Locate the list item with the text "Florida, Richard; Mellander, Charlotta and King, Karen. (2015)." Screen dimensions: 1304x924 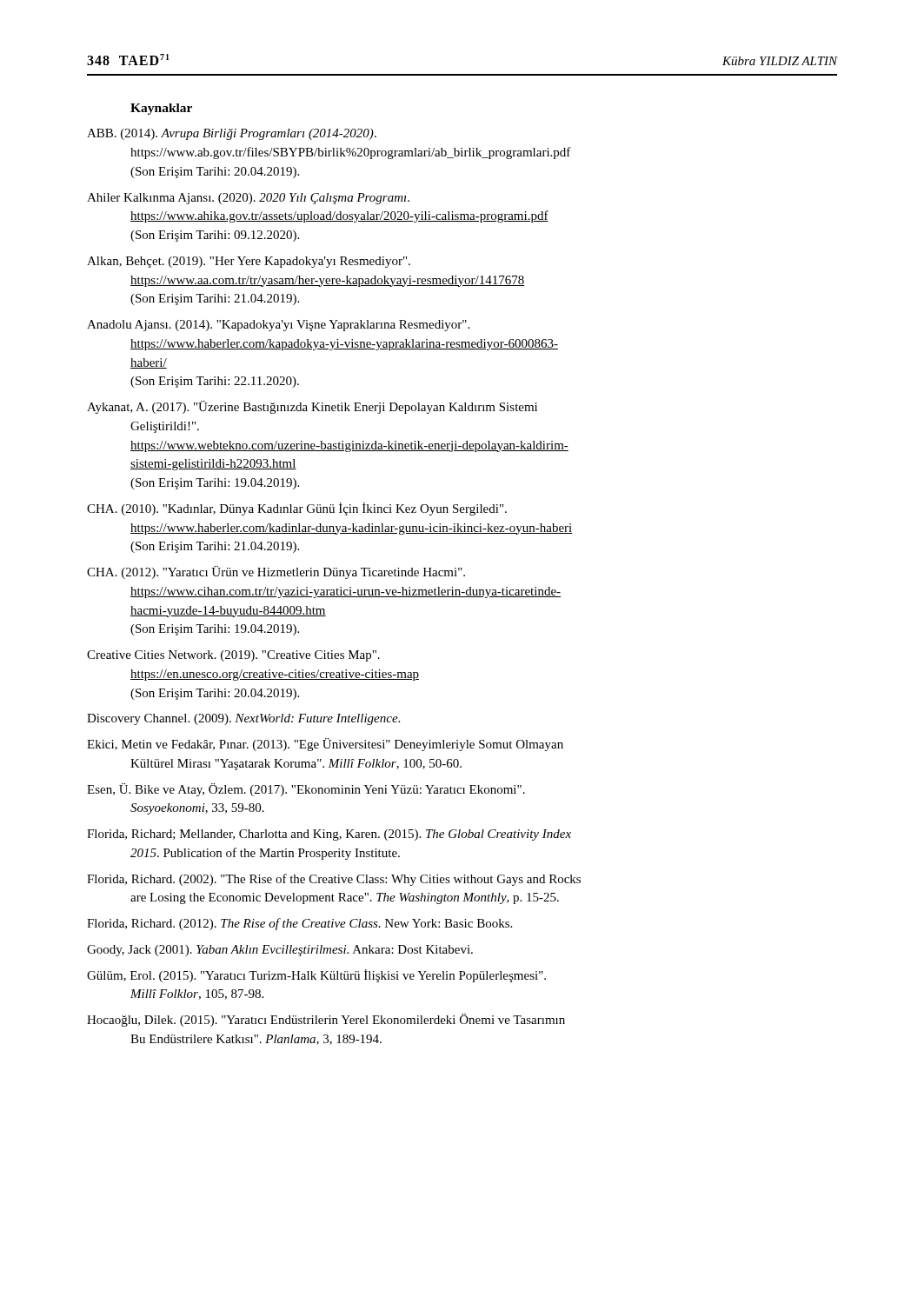click(462, 844)
